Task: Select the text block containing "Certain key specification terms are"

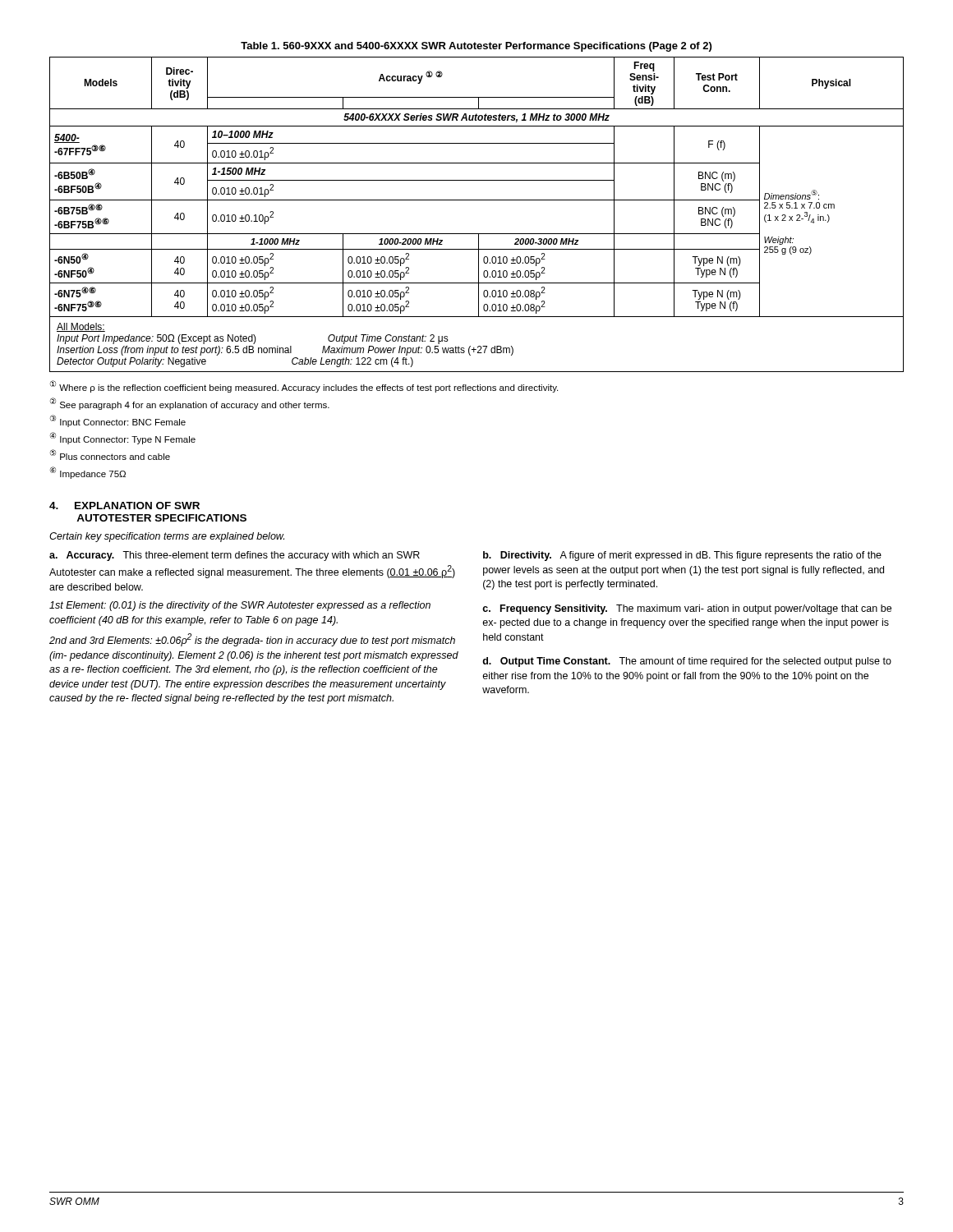Action: click(x=167, y=537)
